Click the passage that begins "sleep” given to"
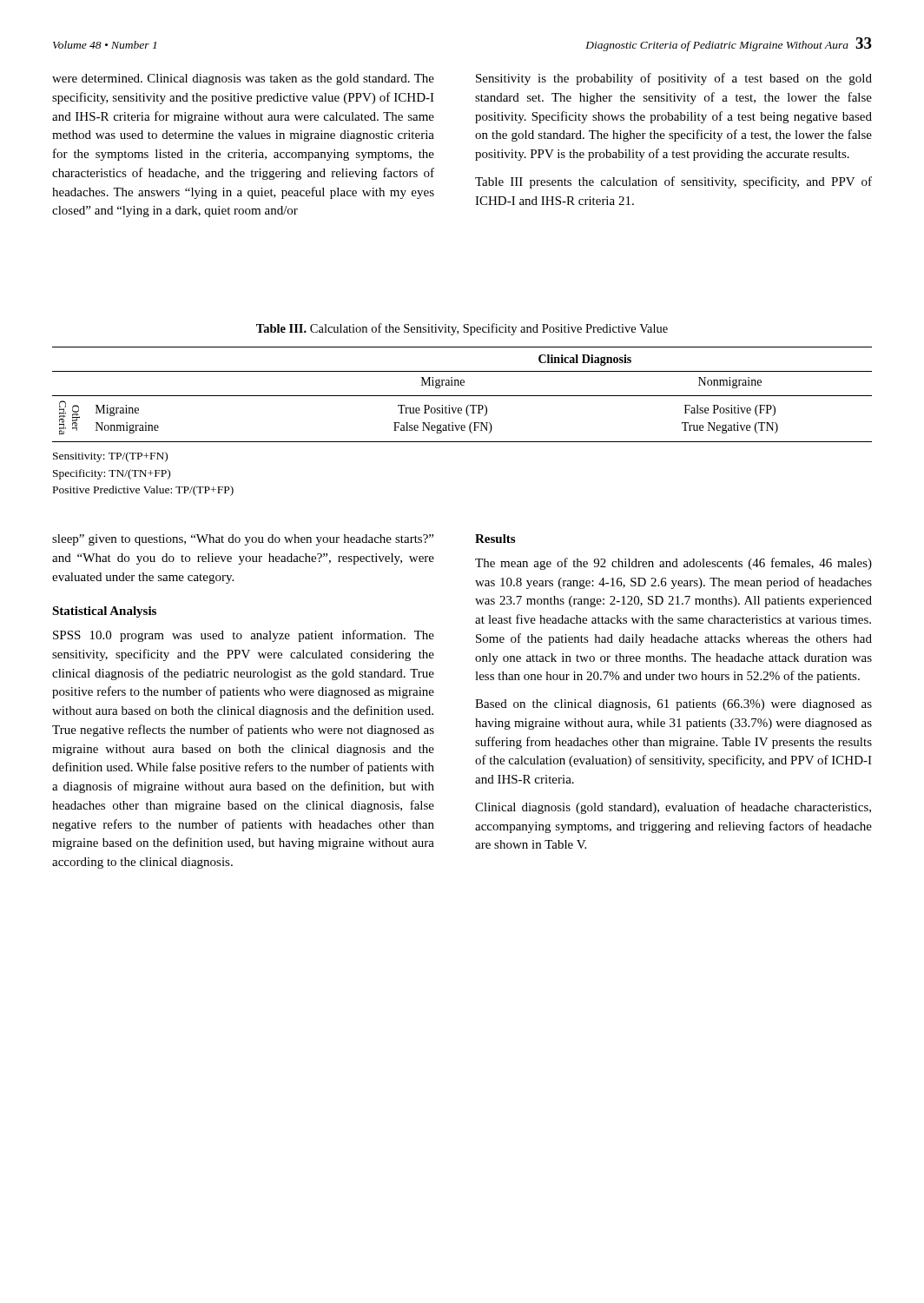 (x=243, y=558)
